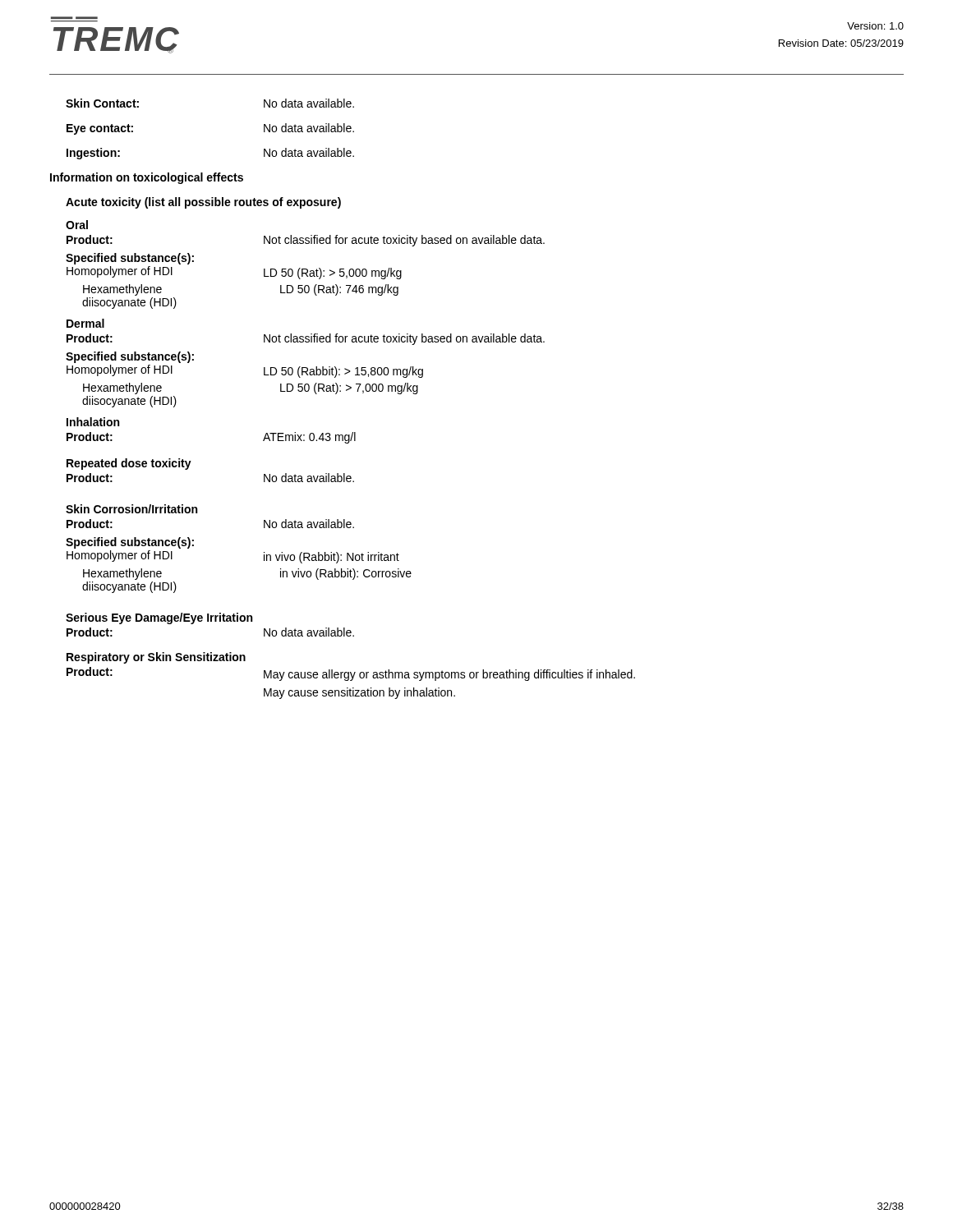The width and height of the screenshot is (953, 1232).
Task: Find the block on this page that starts "Dermal Product: Not classified for acute toxicity"
Action: [x=476, y=331]
